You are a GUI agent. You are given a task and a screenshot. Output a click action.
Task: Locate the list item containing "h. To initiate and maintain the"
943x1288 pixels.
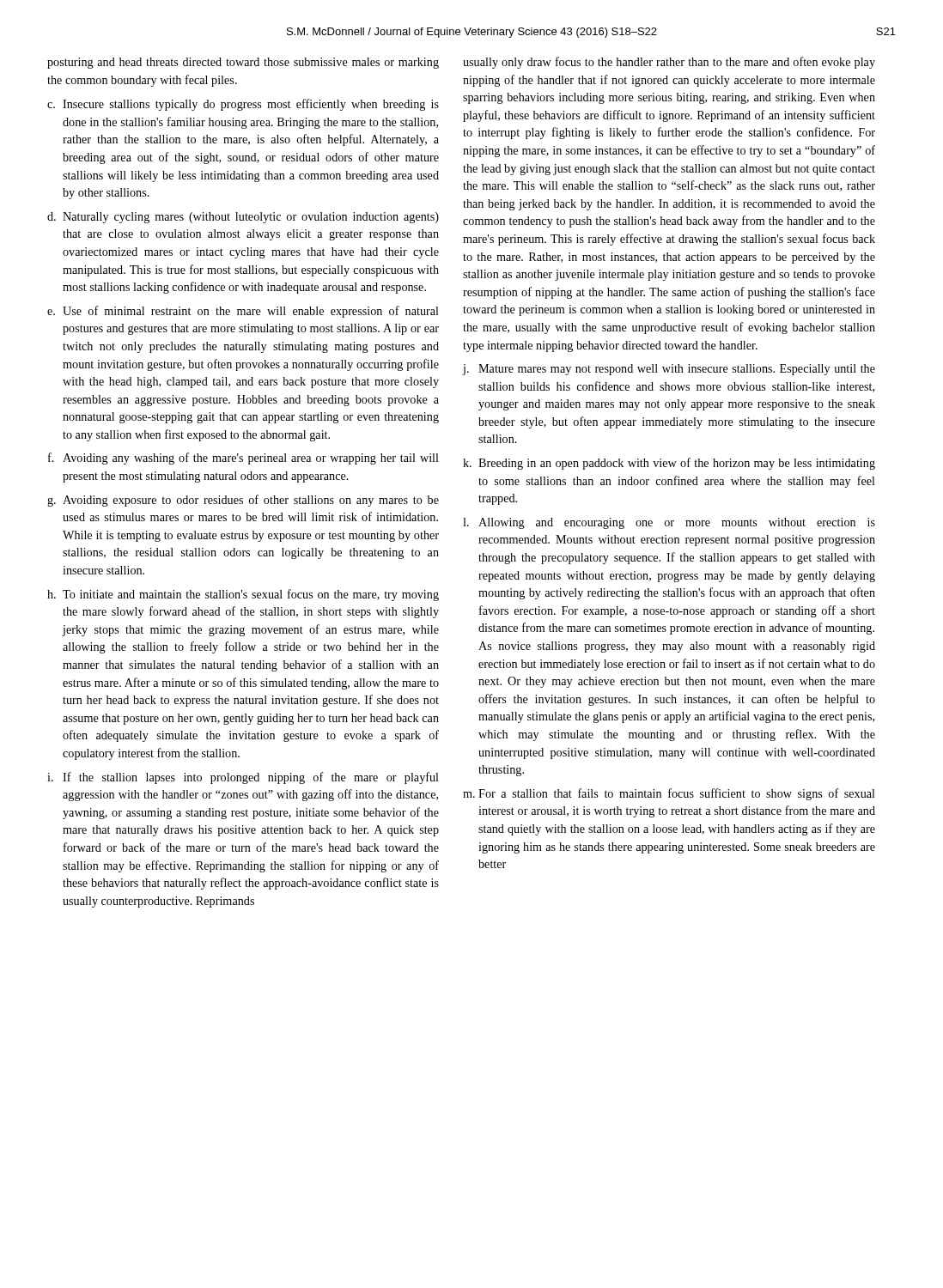(x=243, y=674)
